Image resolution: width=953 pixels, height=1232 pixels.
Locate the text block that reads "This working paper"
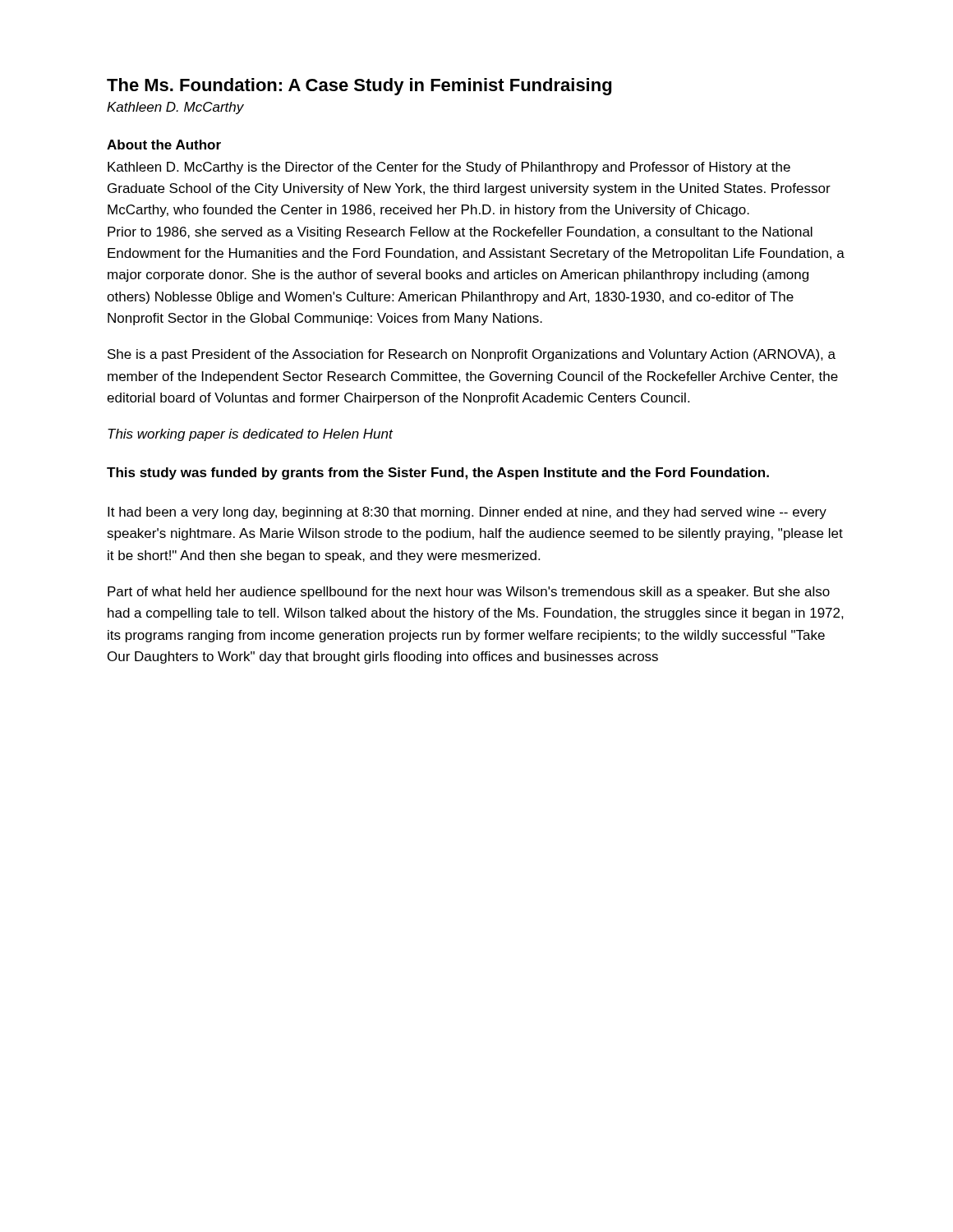pyautogui.click(x=250, y=435)
